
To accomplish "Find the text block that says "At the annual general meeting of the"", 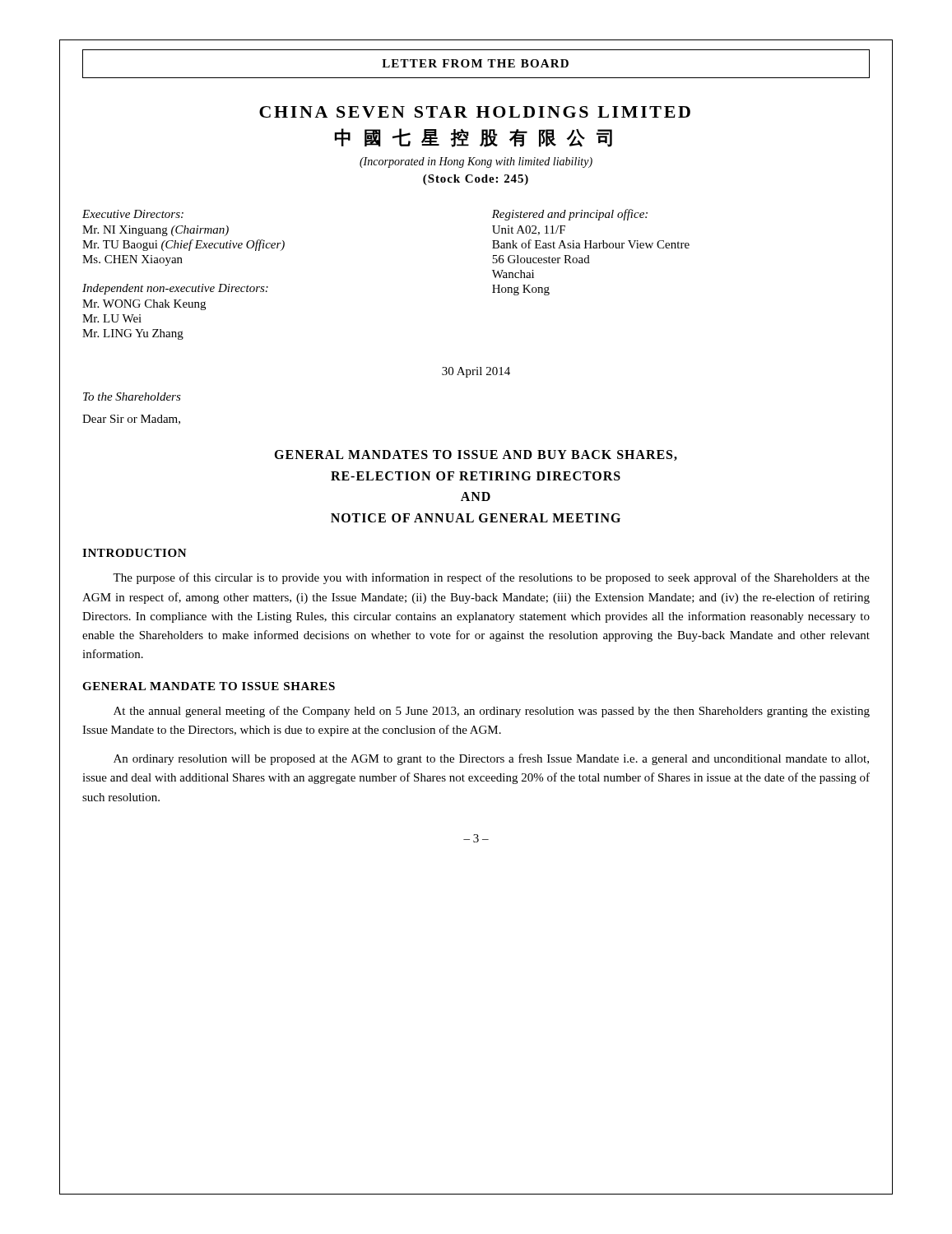I will 476,721.
